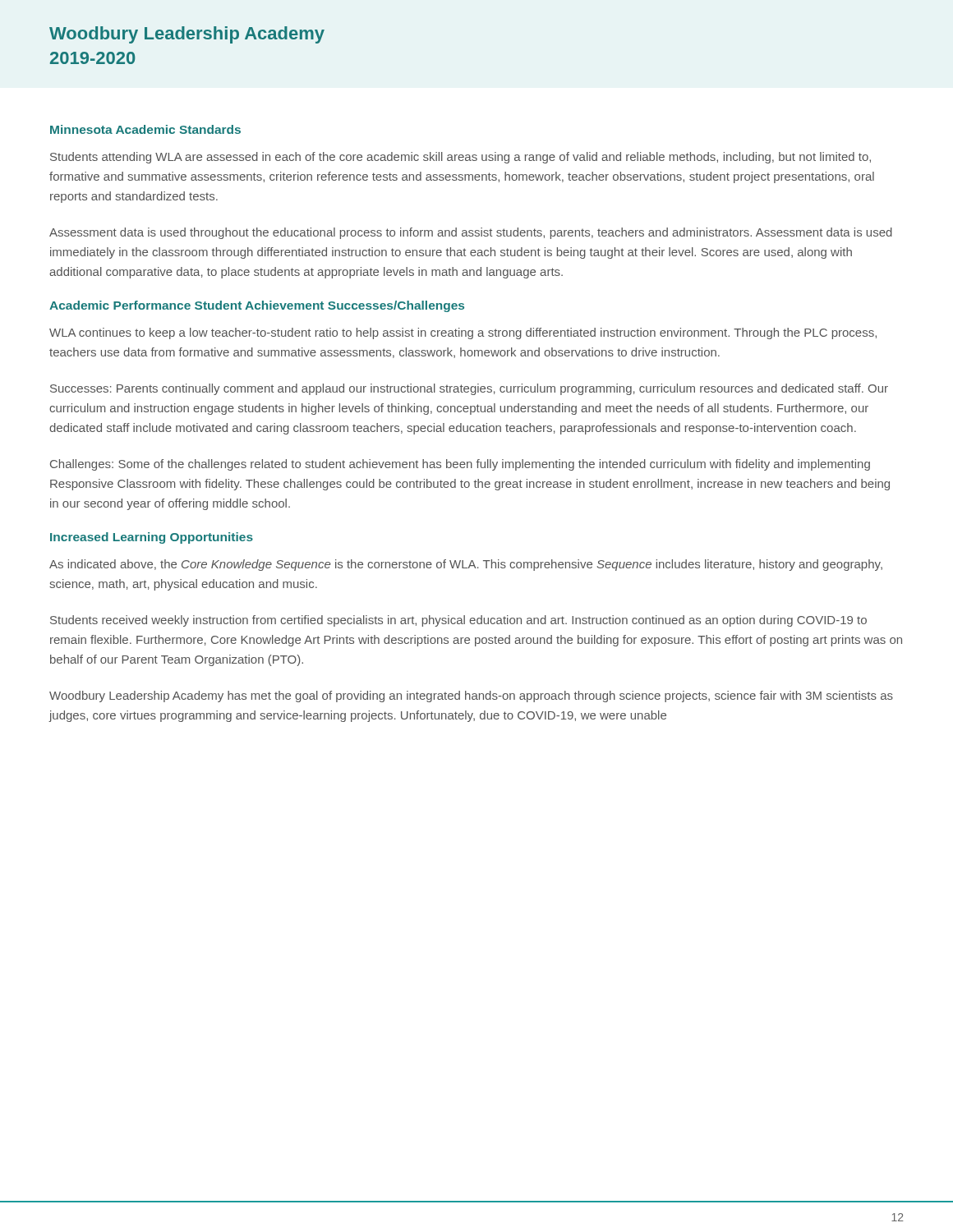
Task: Locate the passage starting "WLA continues to keep a low teacher-to-student ratio"
Action: pos(476,342)
